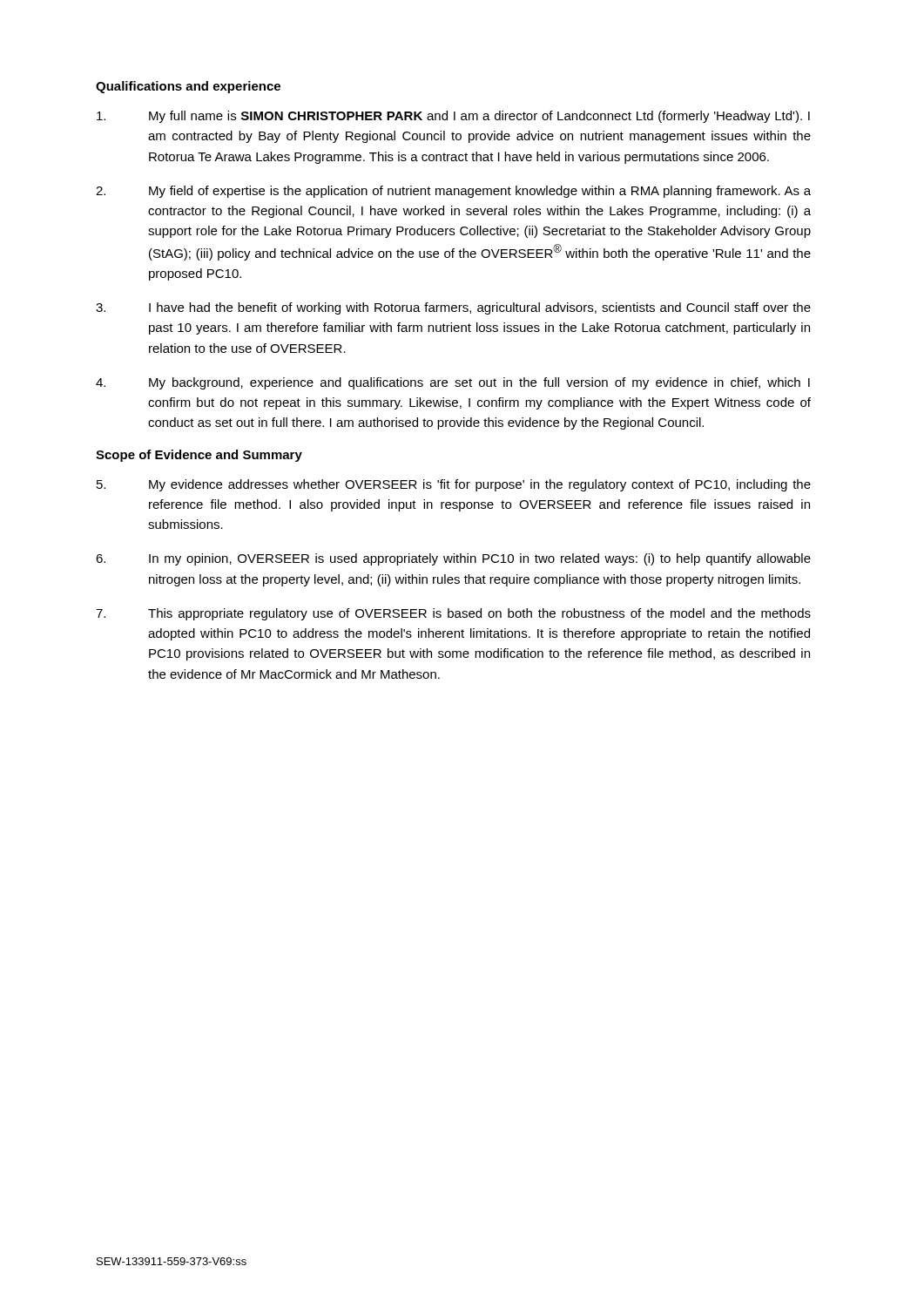Point to the region starting "My full name is SIMON"
The height and width of the screenshot is (1307, 924).
click(x=453, y=136)
